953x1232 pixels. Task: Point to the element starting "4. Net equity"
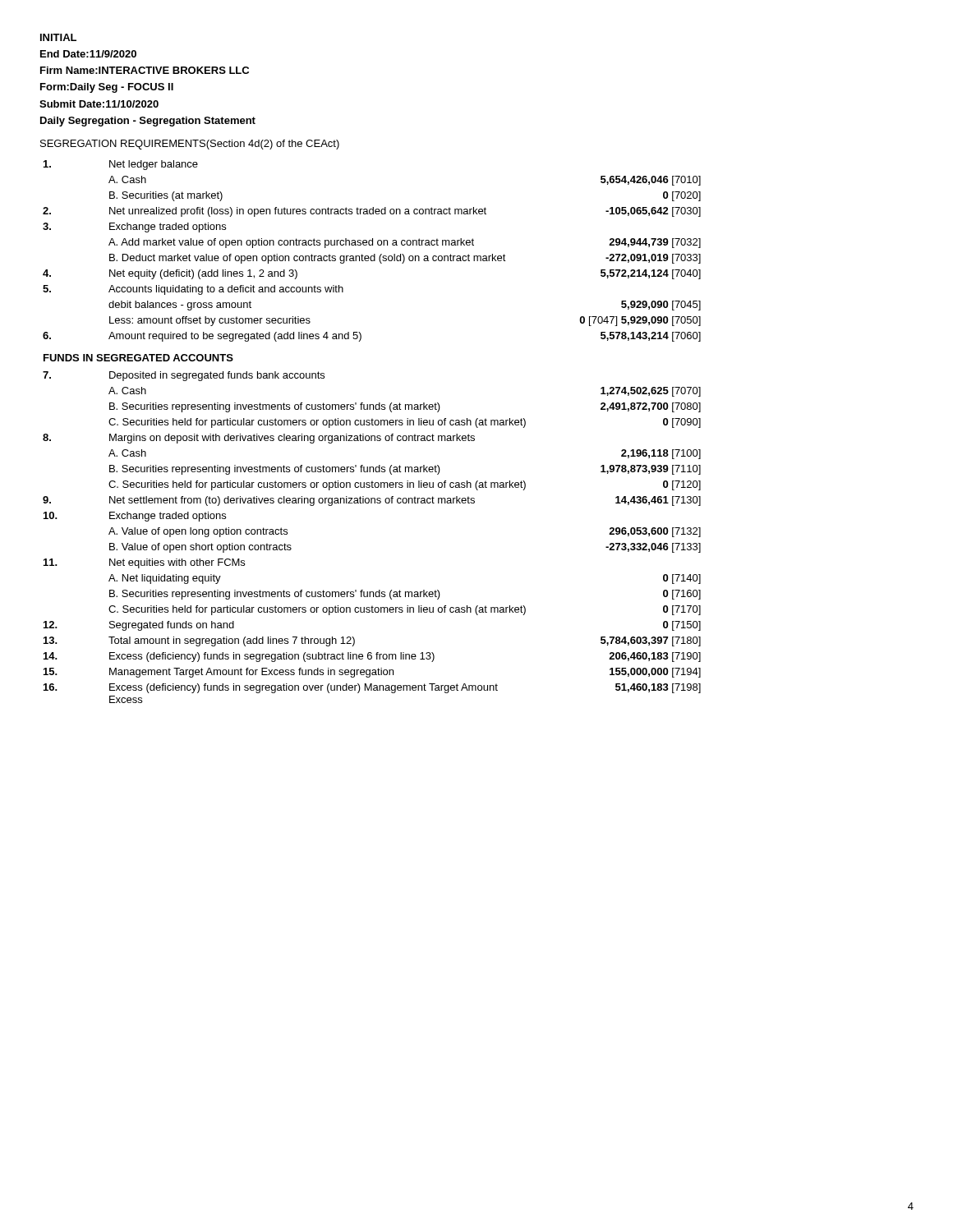coord(46,275)
